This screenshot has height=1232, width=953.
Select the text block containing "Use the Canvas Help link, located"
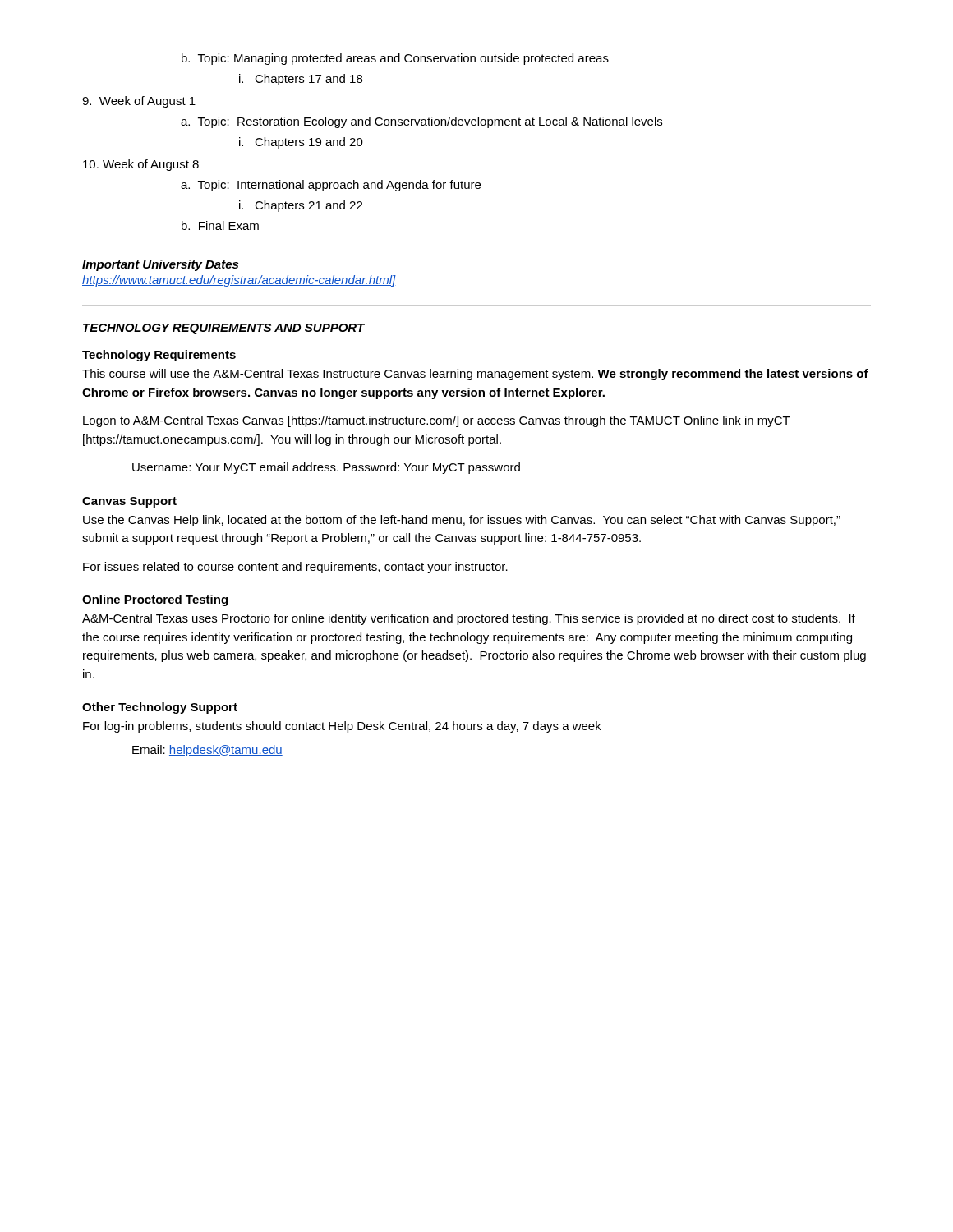476,529
